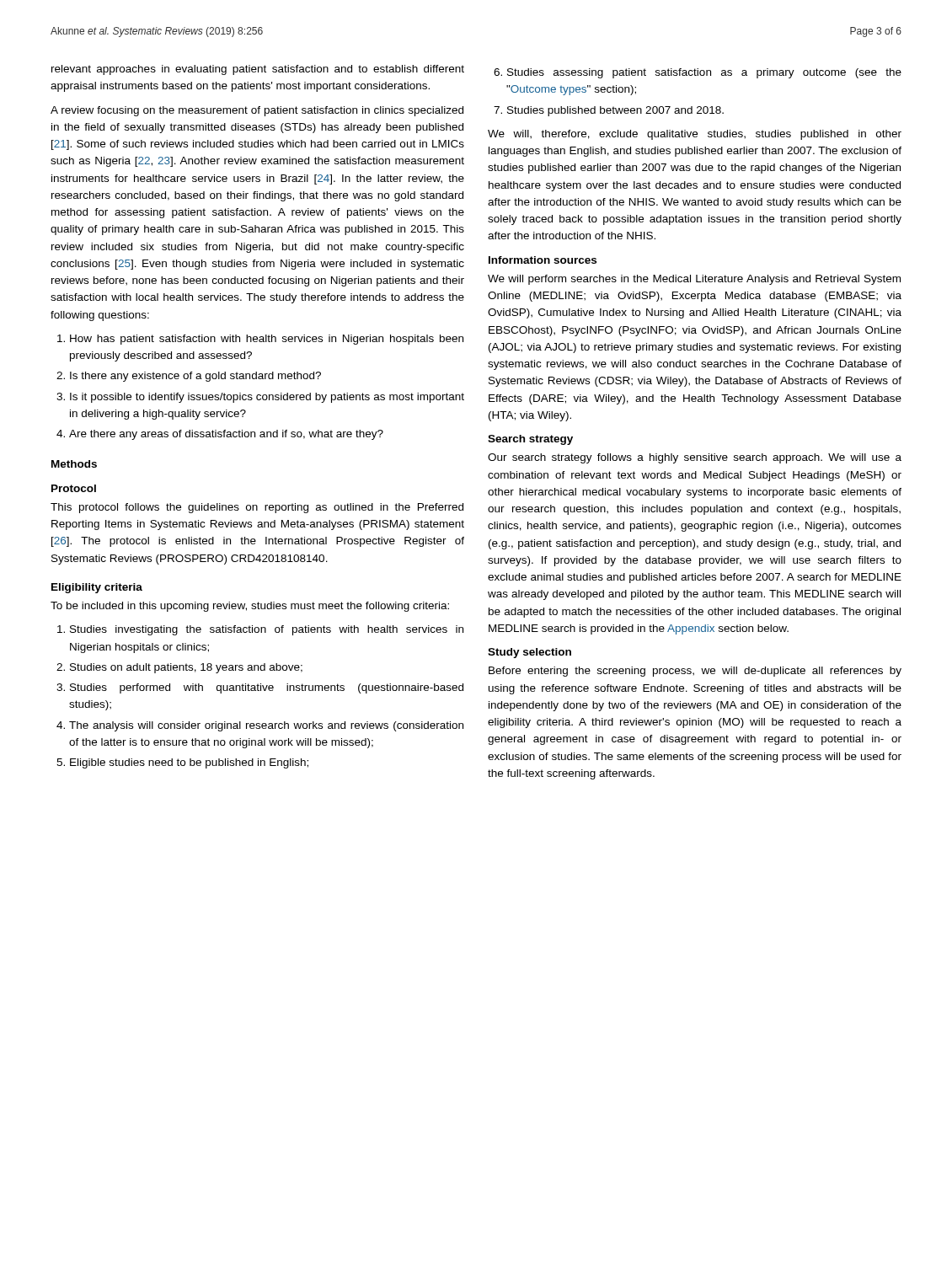952x1264 pixels.
Task: Select the section header containing "Study selection"
Action: coord(530,652)
